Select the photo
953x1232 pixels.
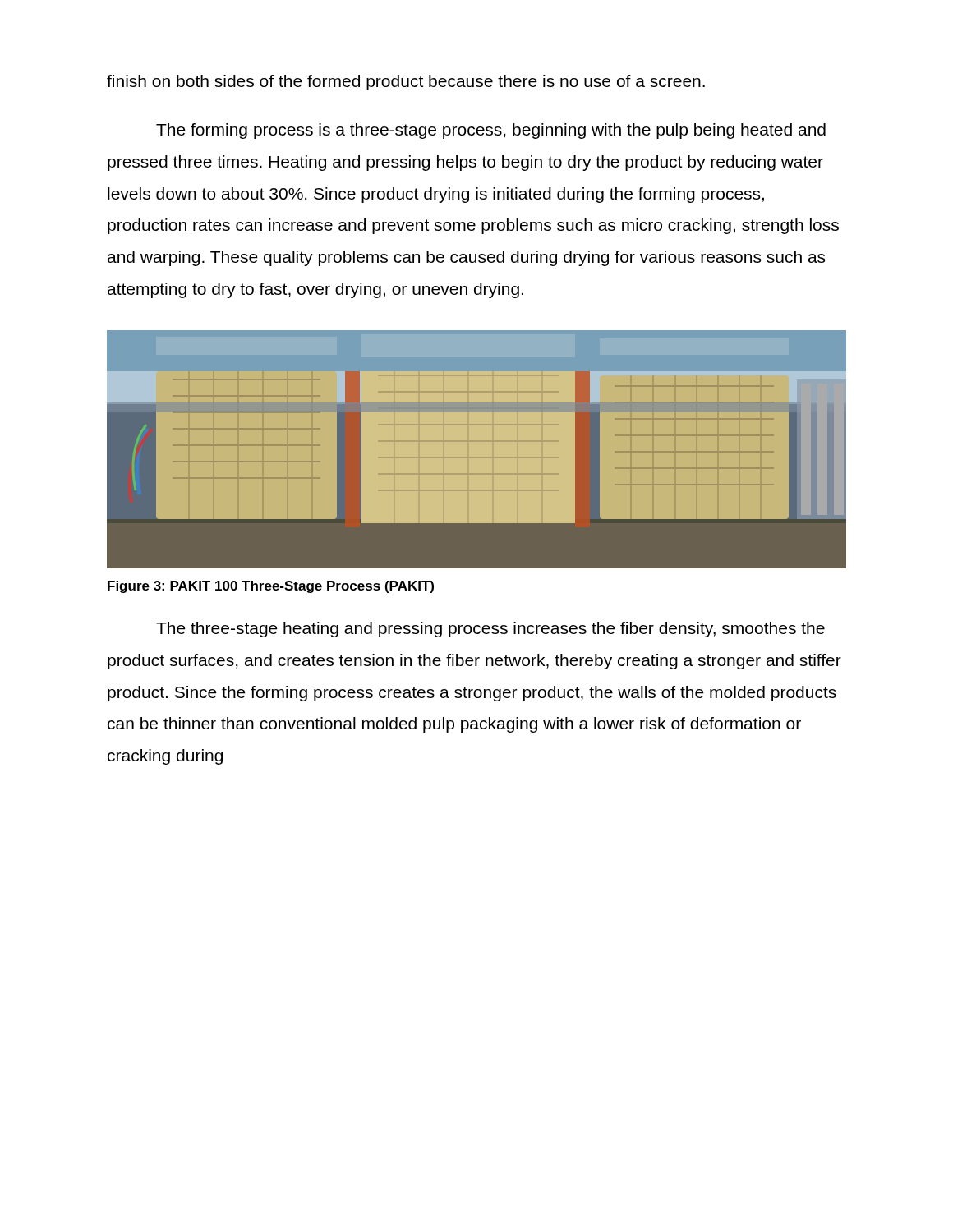[476, 449]
